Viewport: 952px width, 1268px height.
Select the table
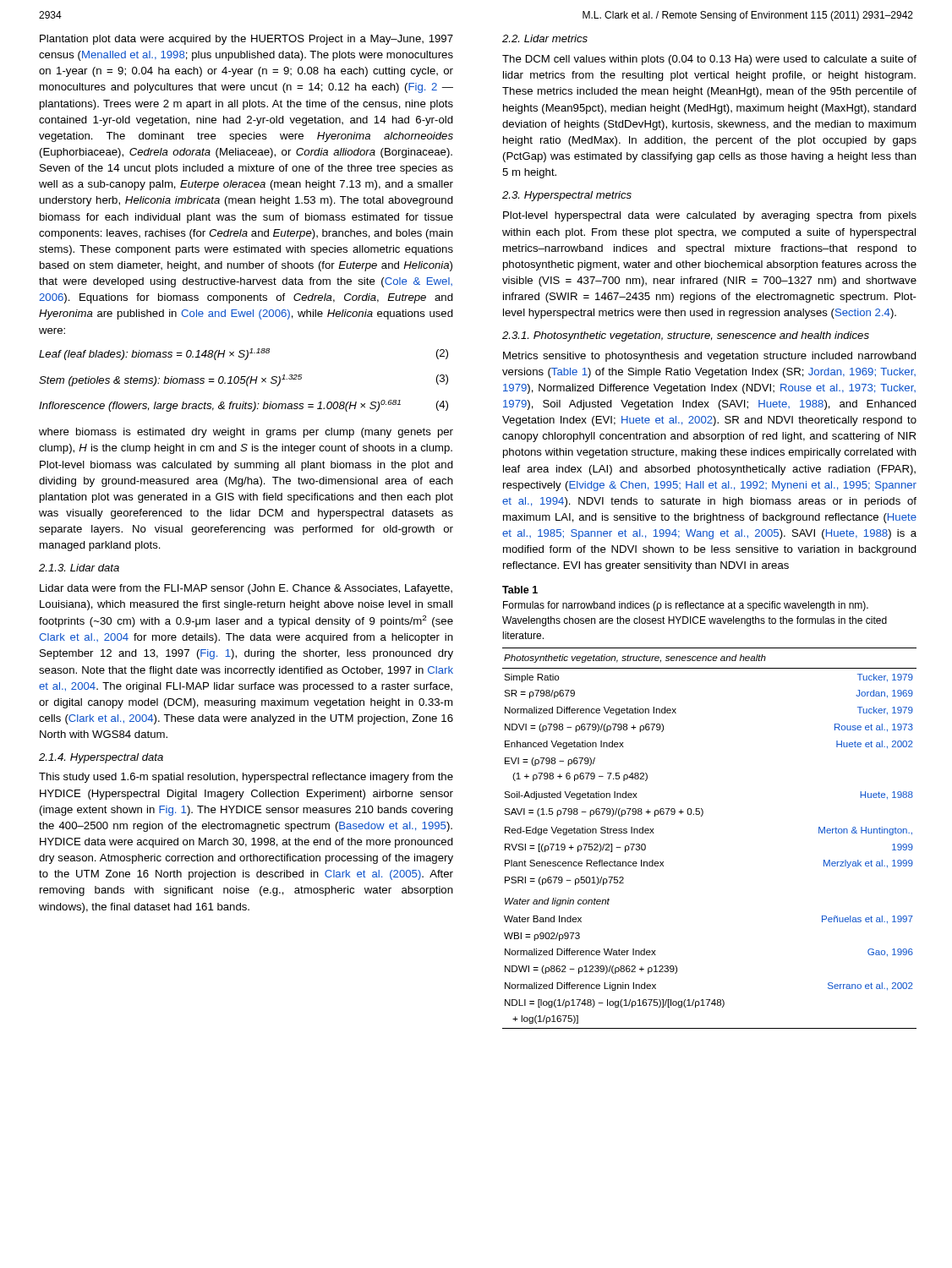coord(709,838)
